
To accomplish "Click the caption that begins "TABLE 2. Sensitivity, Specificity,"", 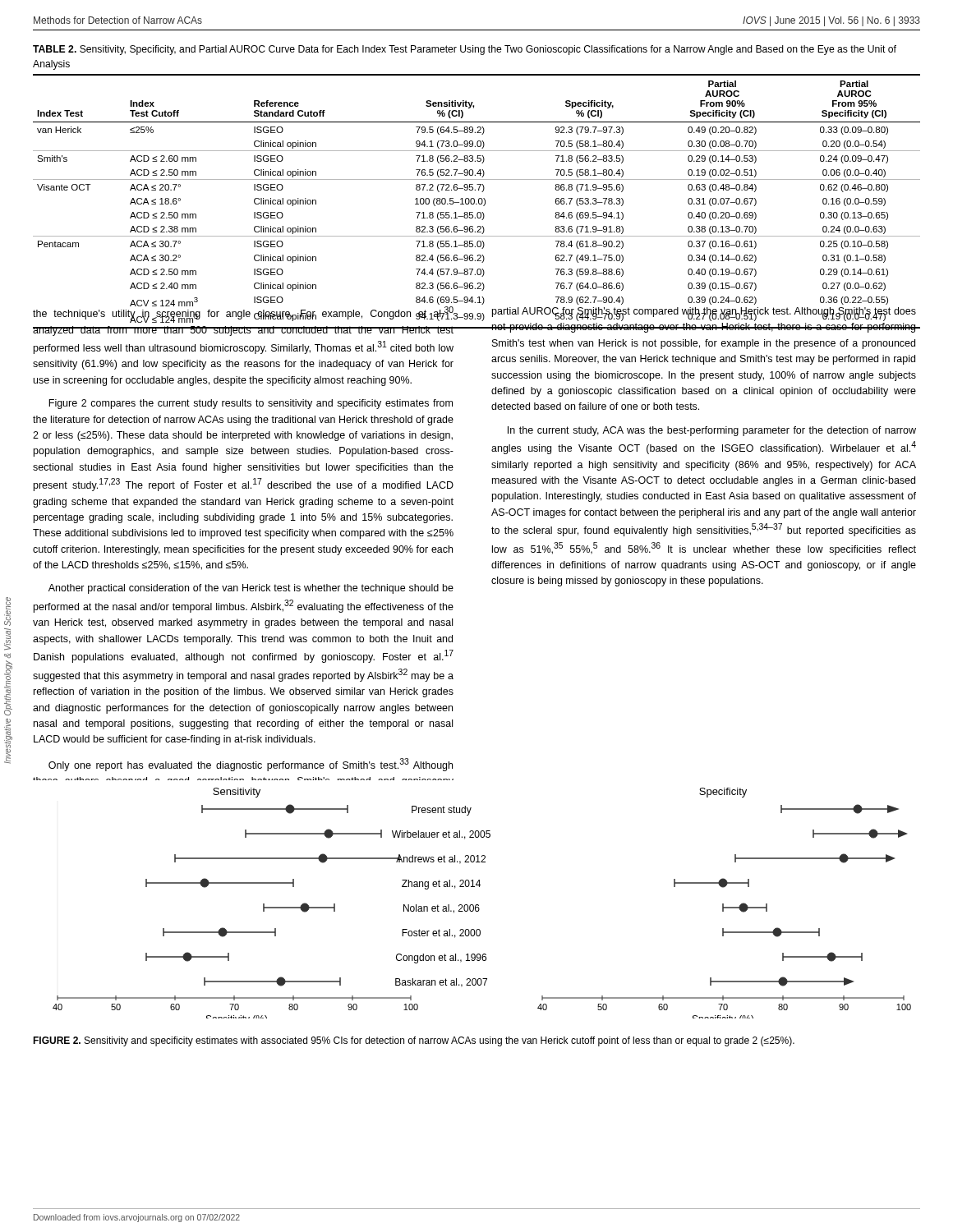I will (x=465, y=57).
